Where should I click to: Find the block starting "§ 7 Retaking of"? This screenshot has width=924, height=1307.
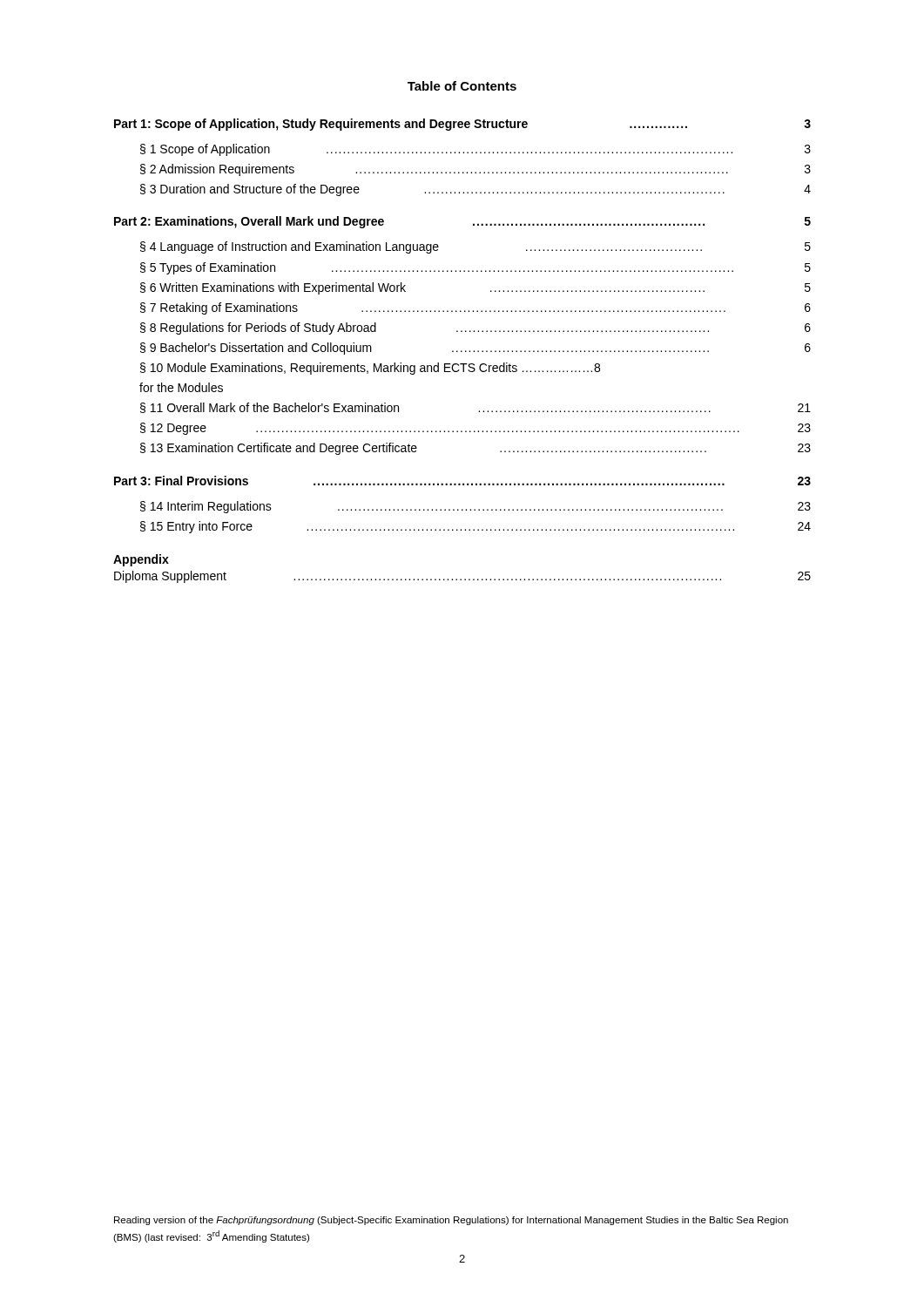coord(475,308)
